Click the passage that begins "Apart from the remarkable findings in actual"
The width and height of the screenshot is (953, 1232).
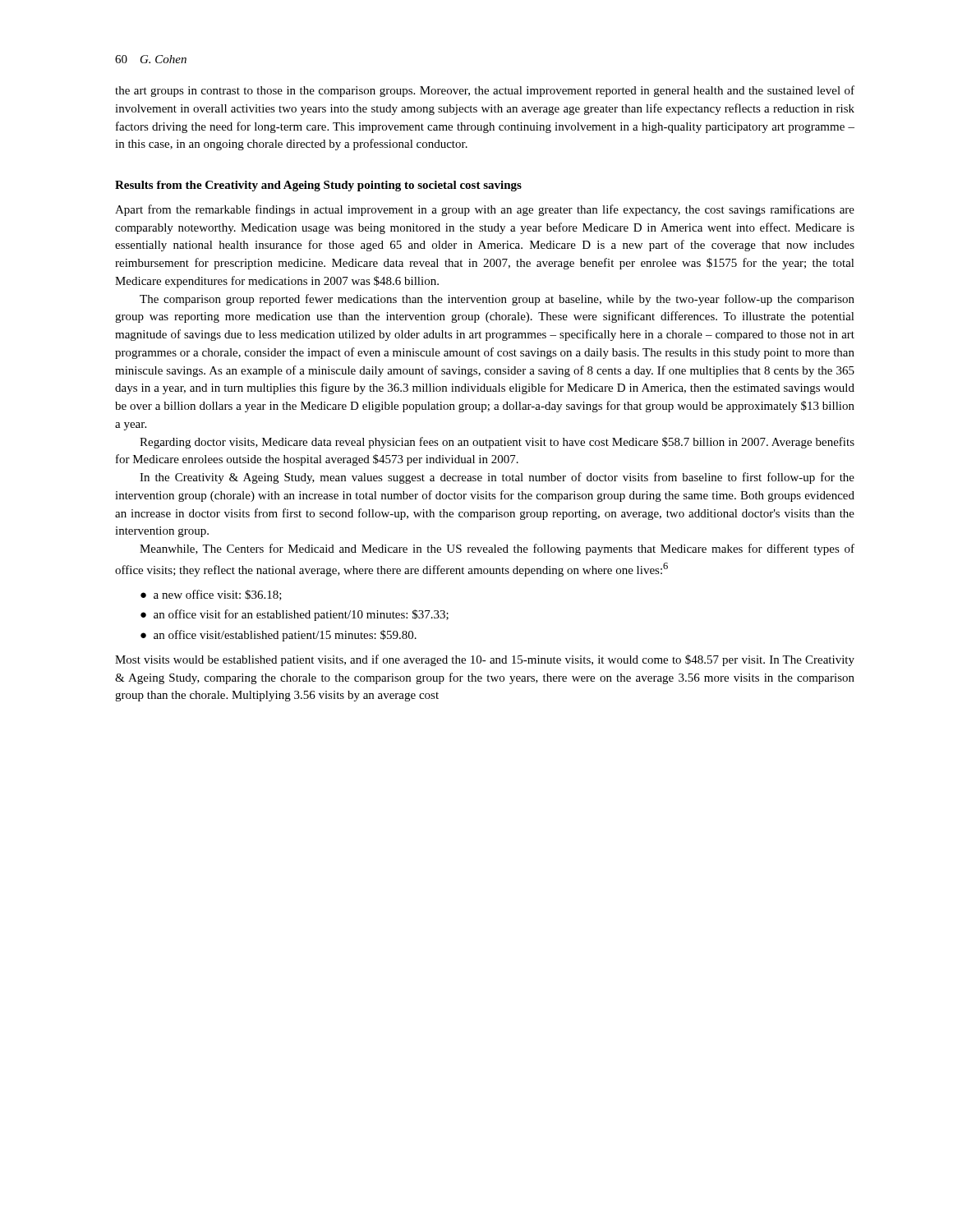(x=485, y=246)
